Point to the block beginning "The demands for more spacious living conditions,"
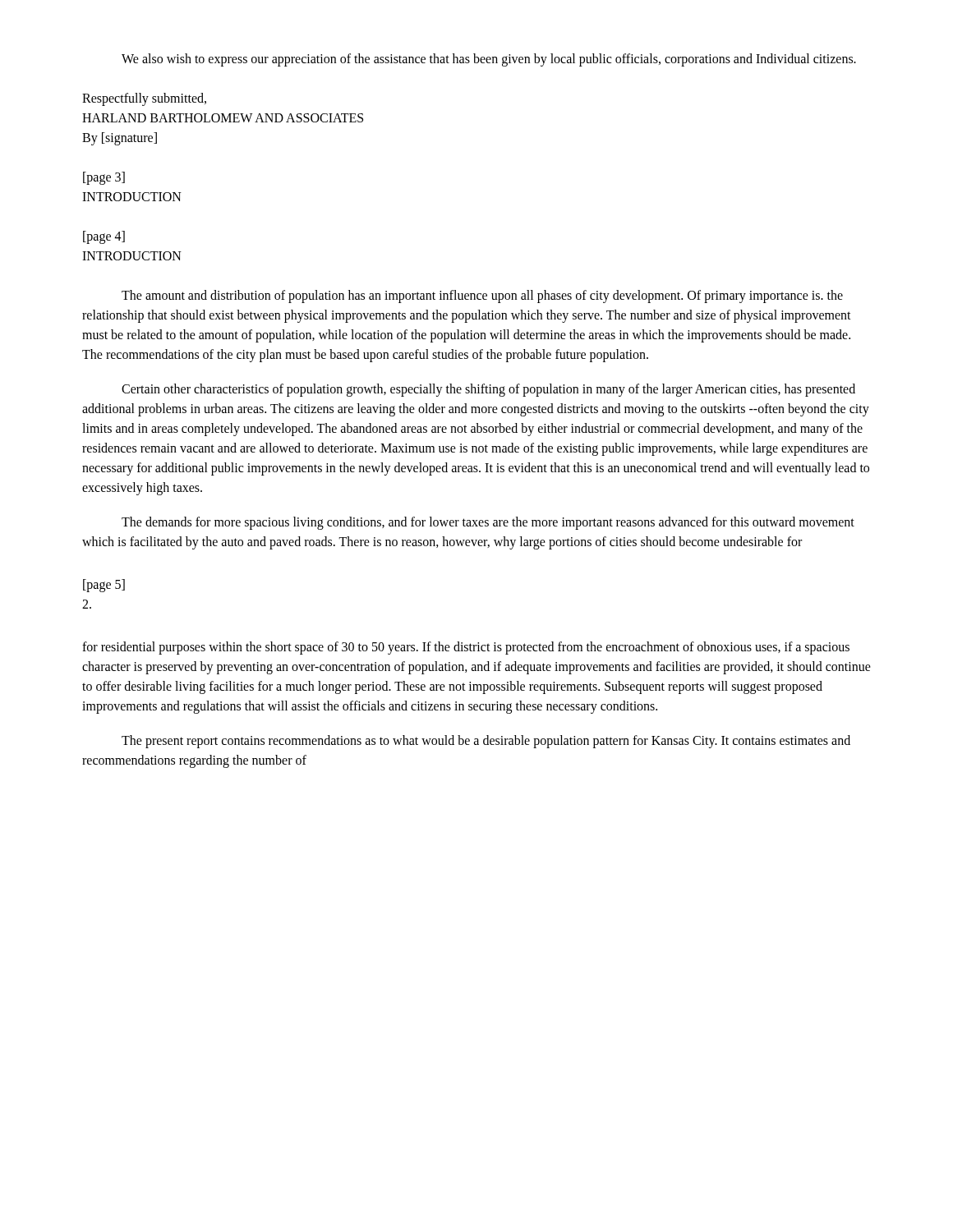Screen dimensions: 1232x953 pyautogui.click(x=476, y=532)
